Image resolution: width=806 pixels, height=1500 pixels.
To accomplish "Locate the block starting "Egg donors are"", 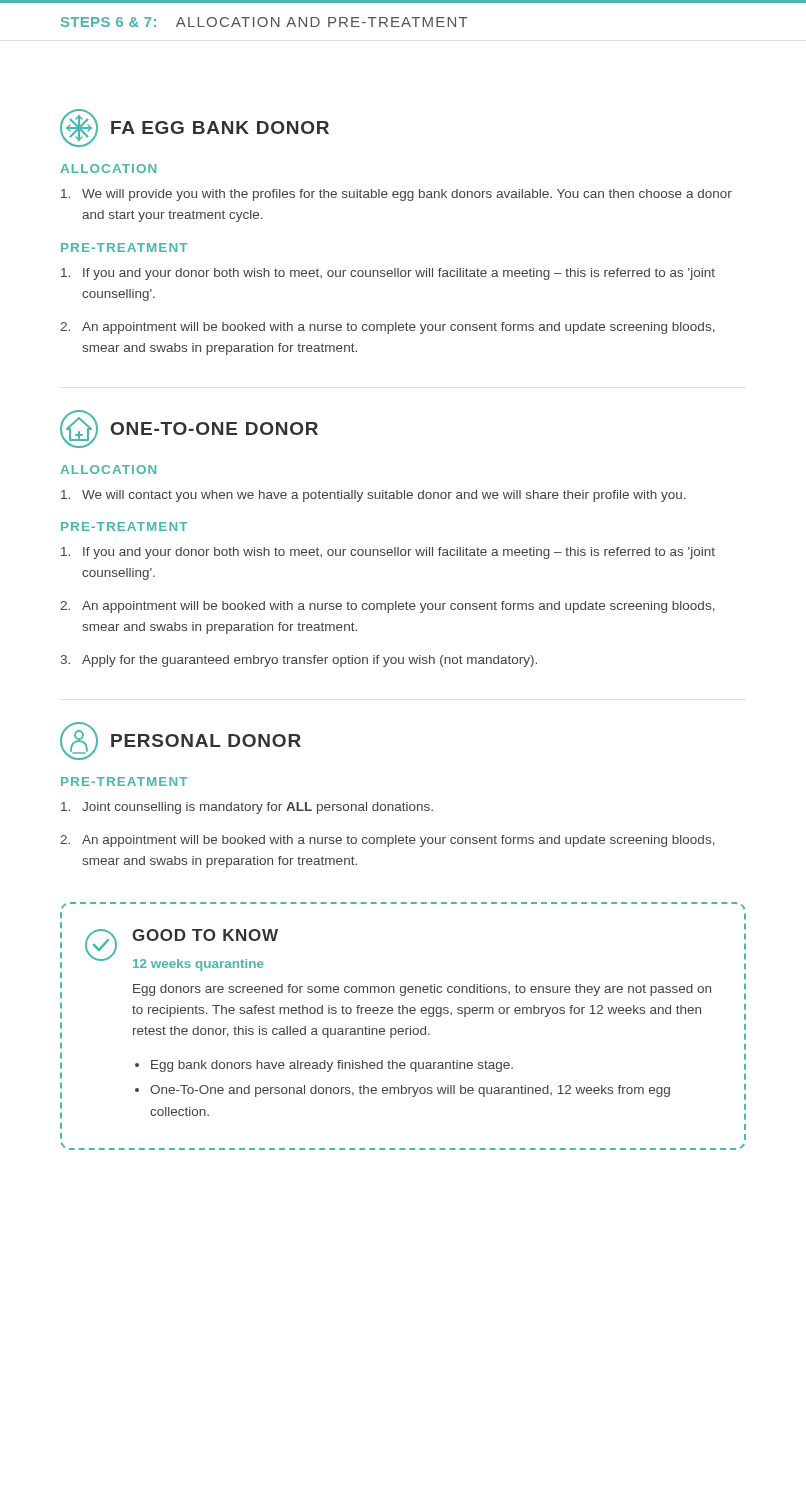I will (x=422, y=1009).
